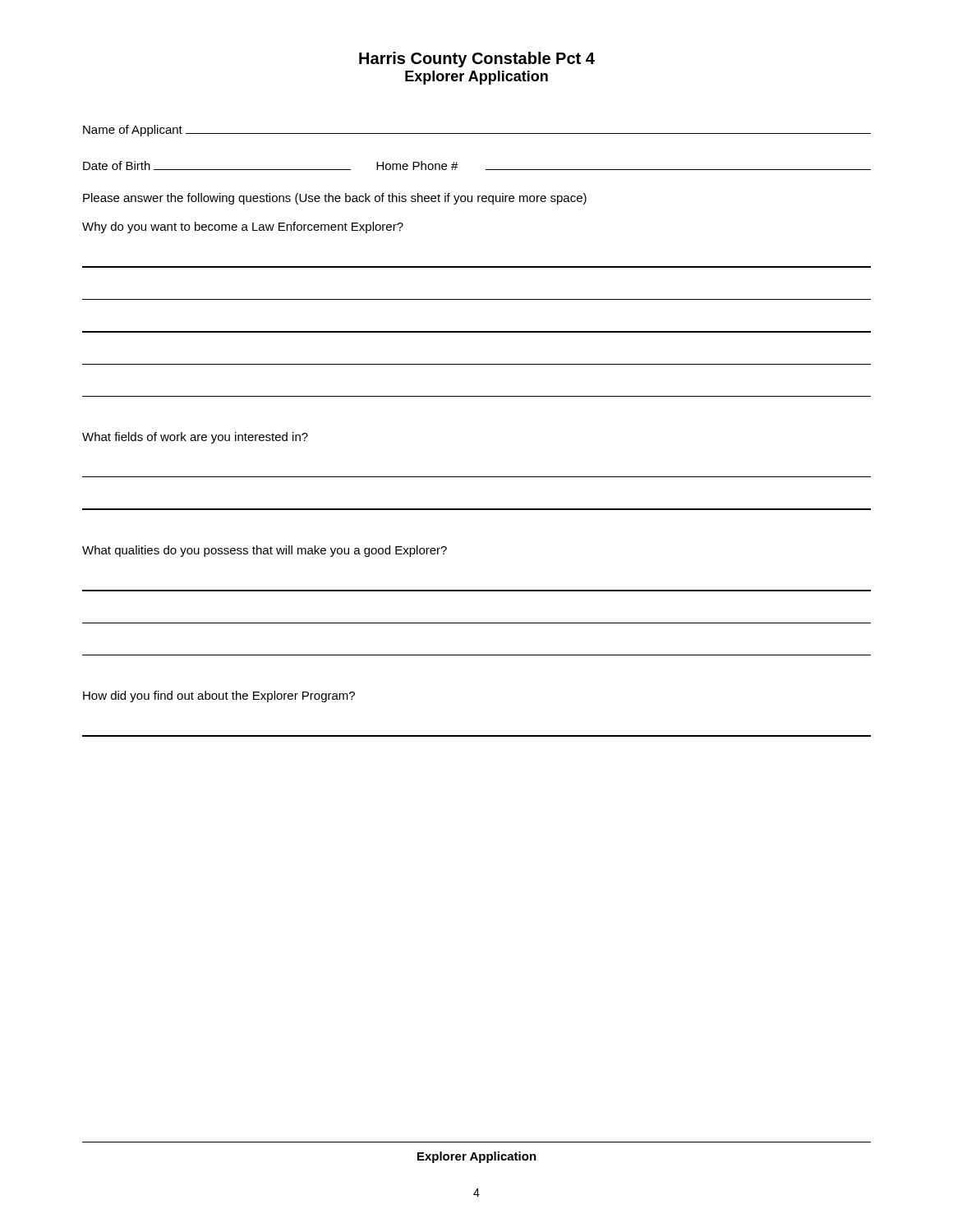Locate the block of text that opens with "Please answer the following questions (Use"
The image size is (953, 1232).
335,198
